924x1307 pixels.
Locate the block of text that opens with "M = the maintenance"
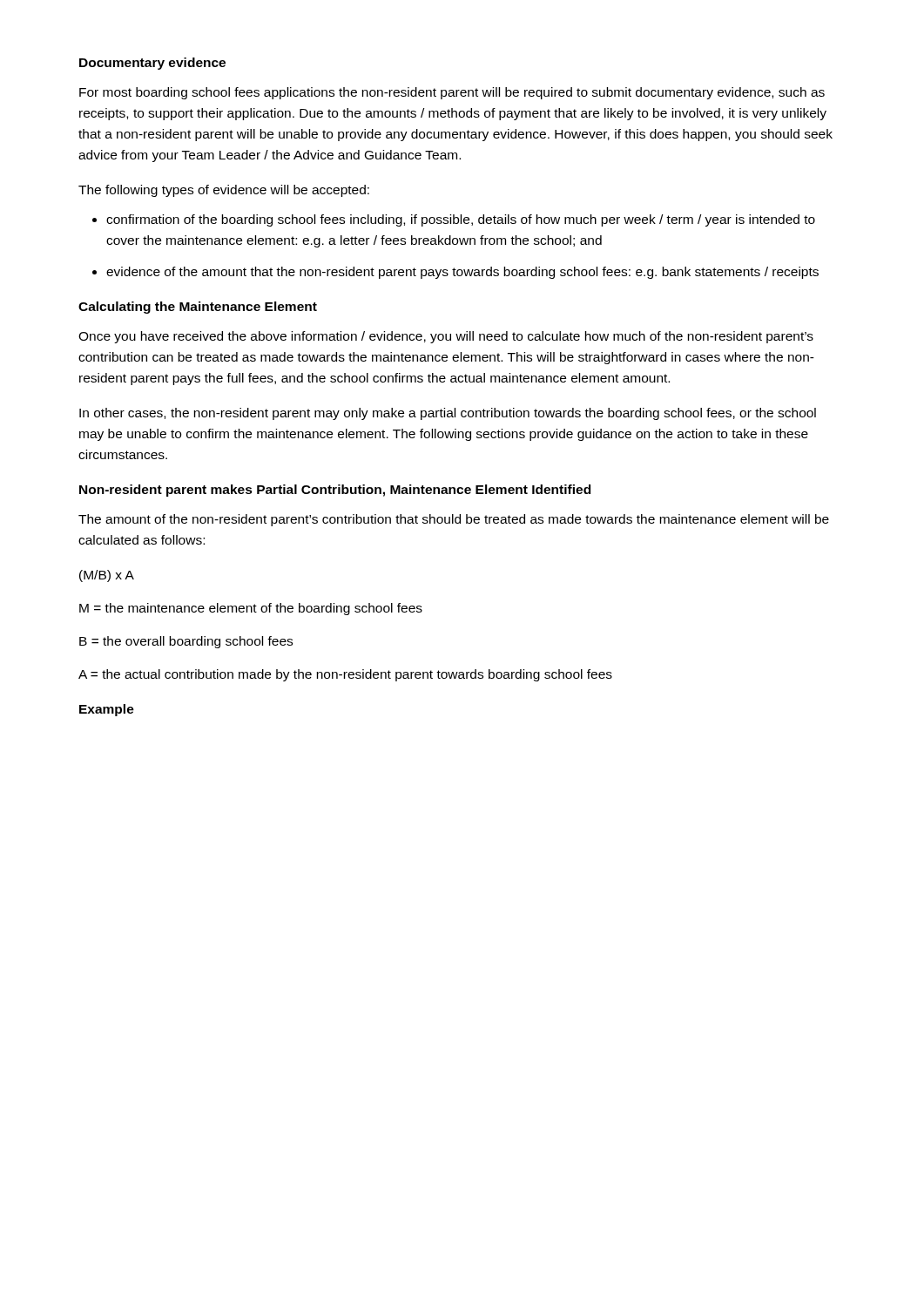pyautogui.click(x=250, y=608)
